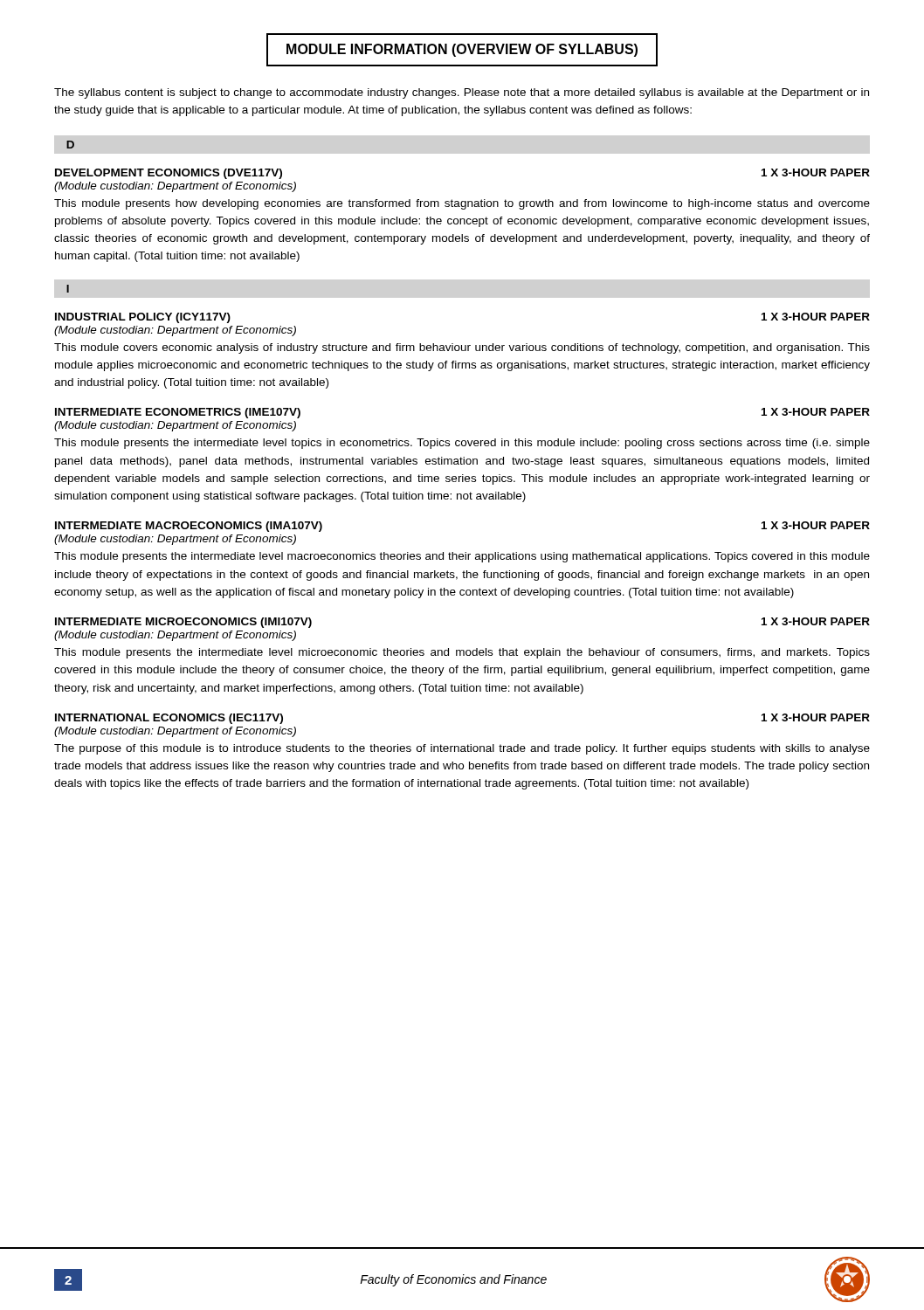
Task: Click where it says "INTERMEDIATE MACROECONOMICS (IMA107V) 1 X 3-HOUR PAPER"
Action: 185,528
